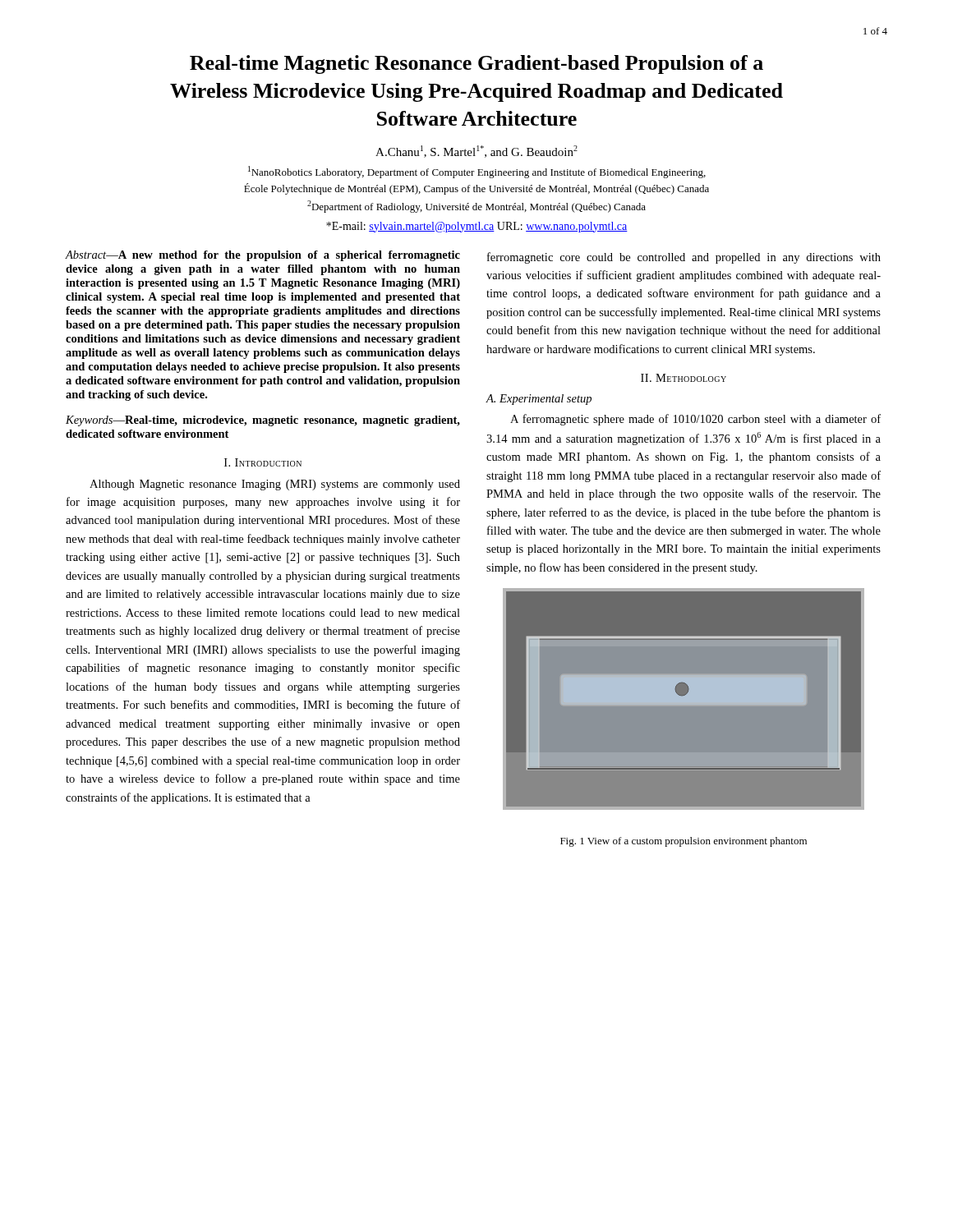Point to the text starting "A ferromagnetic sphere made"
The width and height of the screenshot is (953, 1232).
tap(683, 493)
